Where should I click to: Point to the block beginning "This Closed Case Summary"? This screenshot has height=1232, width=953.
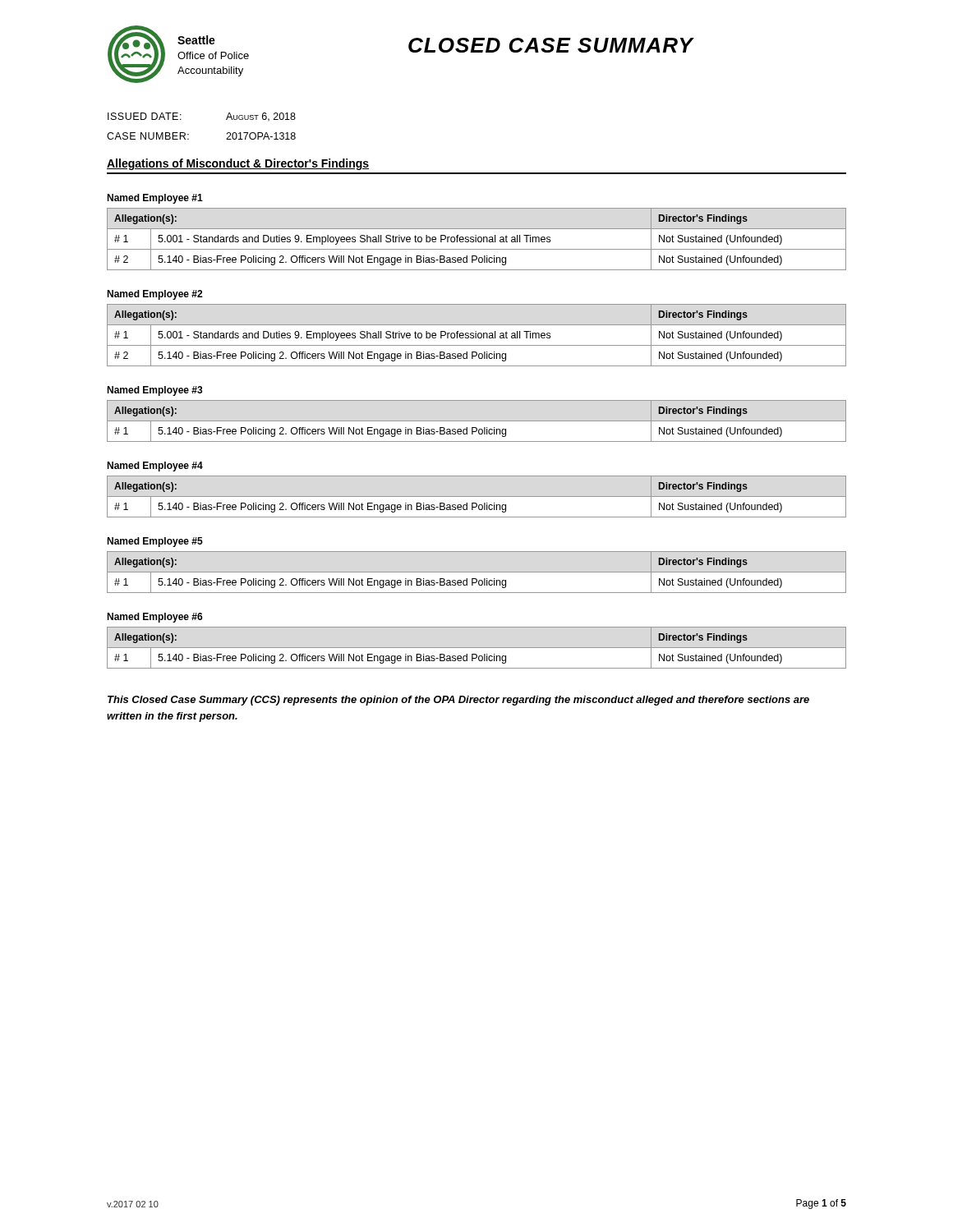click(458, 707)
